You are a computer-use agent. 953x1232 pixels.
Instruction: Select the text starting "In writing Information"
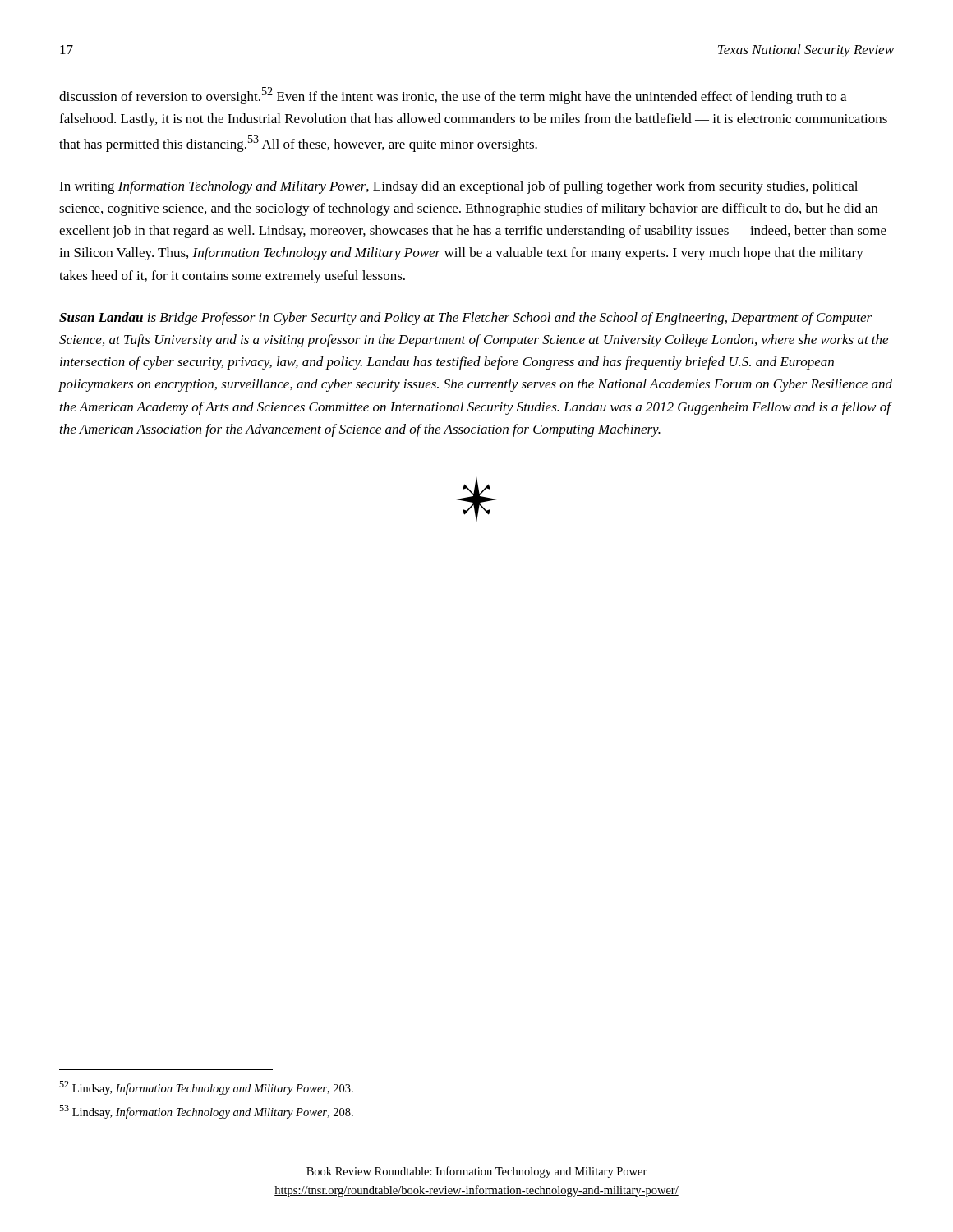[x=473, y=231]
